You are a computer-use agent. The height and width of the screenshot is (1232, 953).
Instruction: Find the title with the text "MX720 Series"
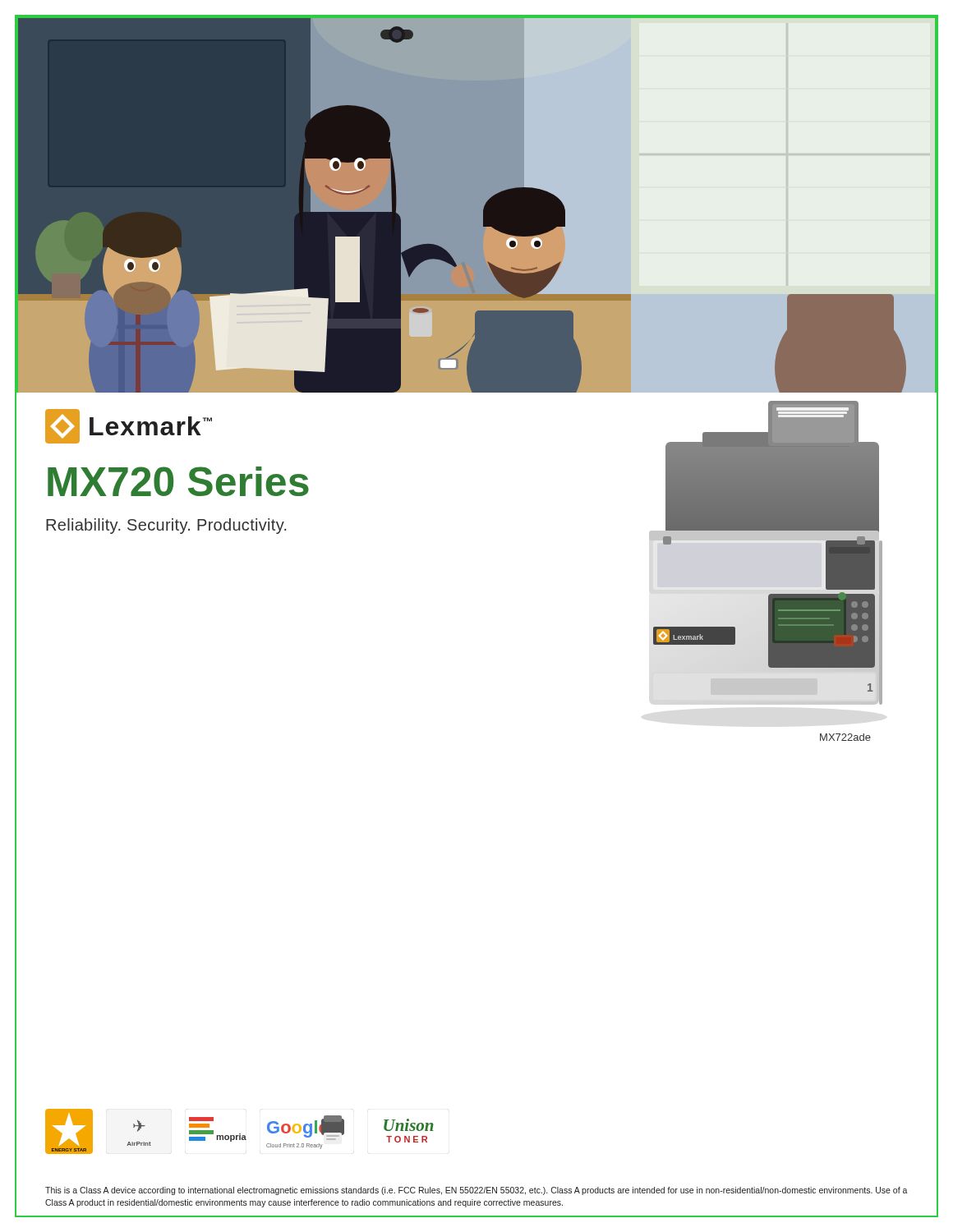pos(178,483)
